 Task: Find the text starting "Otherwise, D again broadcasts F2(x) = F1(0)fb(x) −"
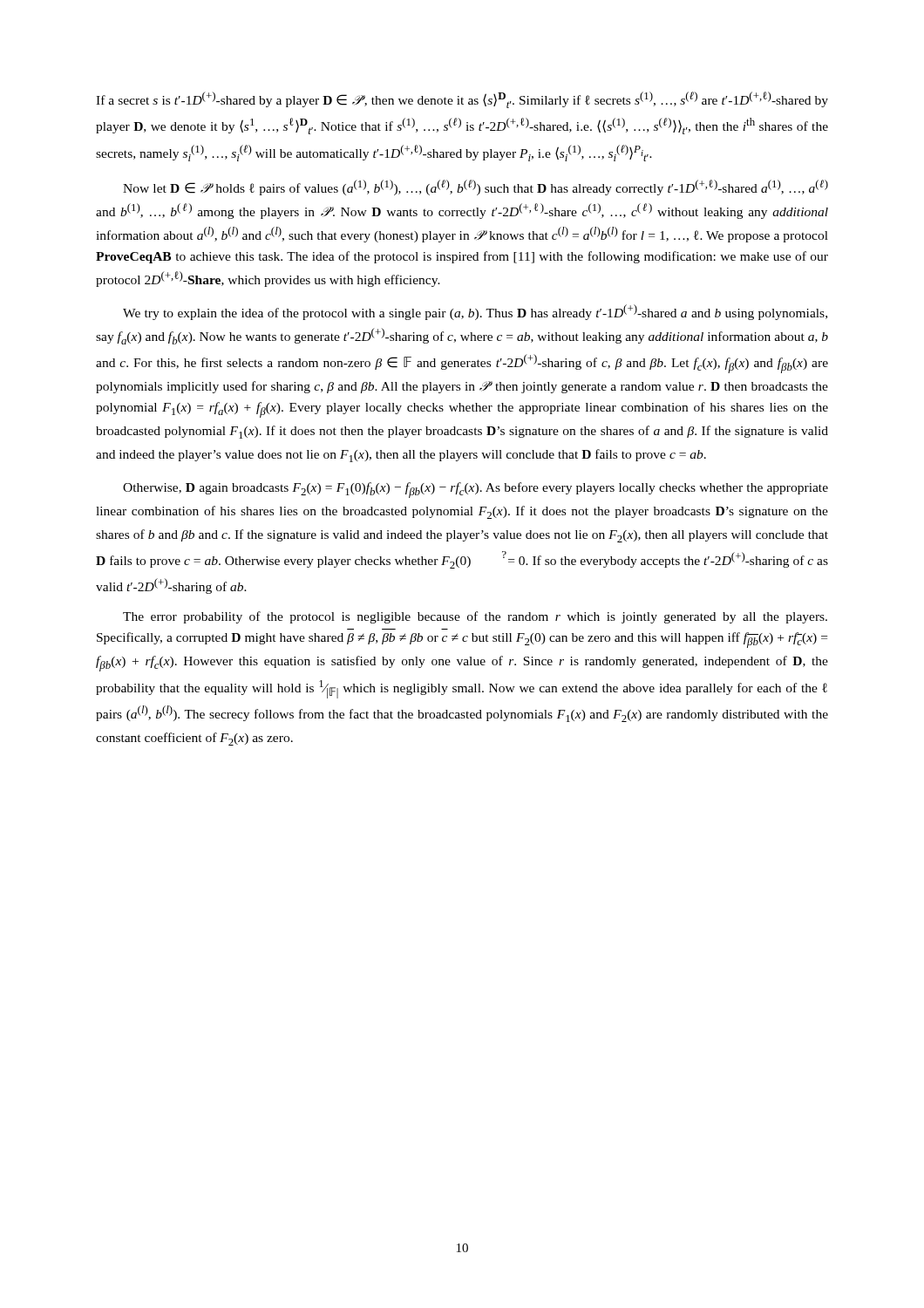(462, 537)
